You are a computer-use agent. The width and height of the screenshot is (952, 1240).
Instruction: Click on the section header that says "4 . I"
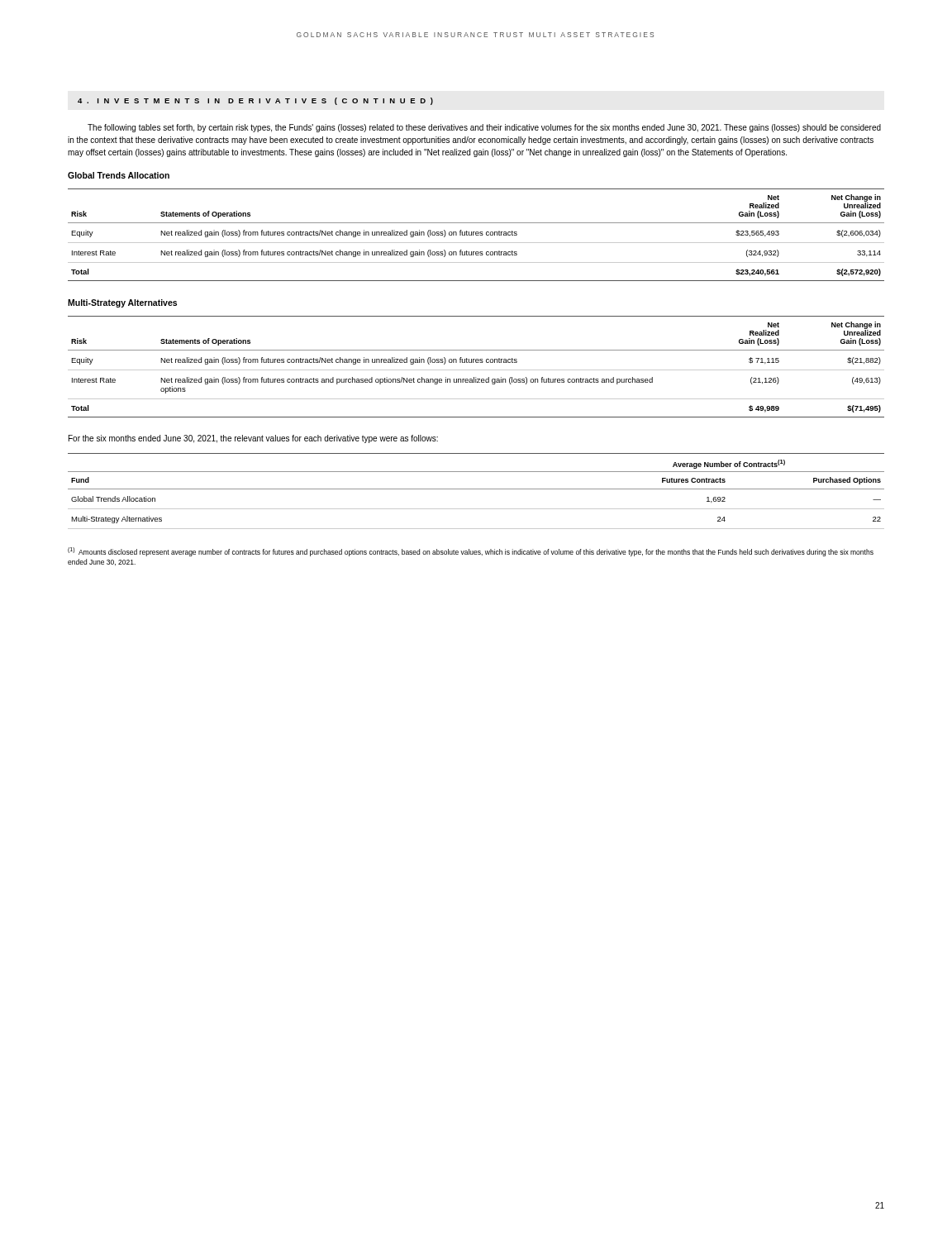pyautogui.click(x=256, y=100)
